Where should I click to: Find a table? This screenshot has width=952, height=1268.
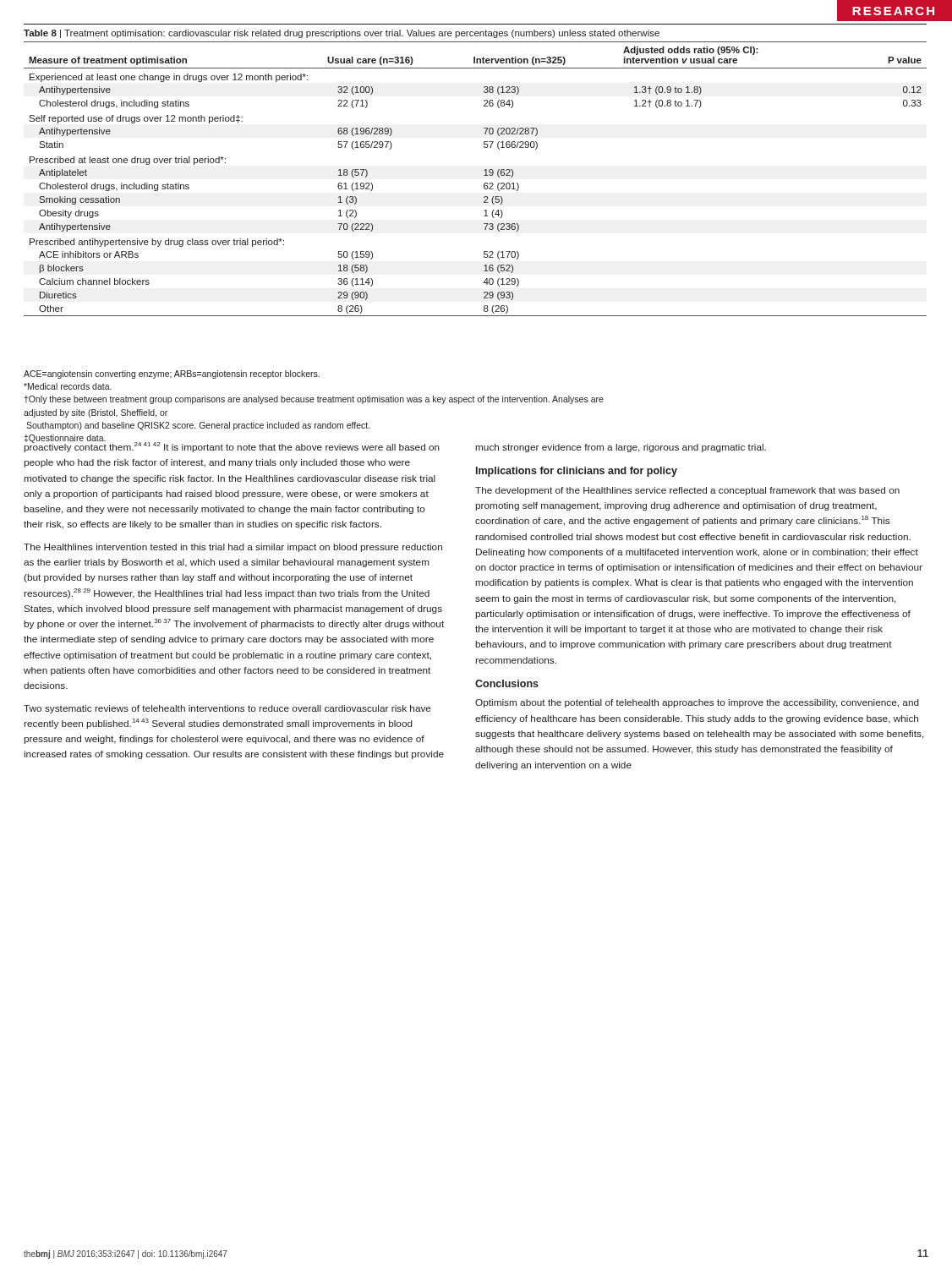[475, 179]
